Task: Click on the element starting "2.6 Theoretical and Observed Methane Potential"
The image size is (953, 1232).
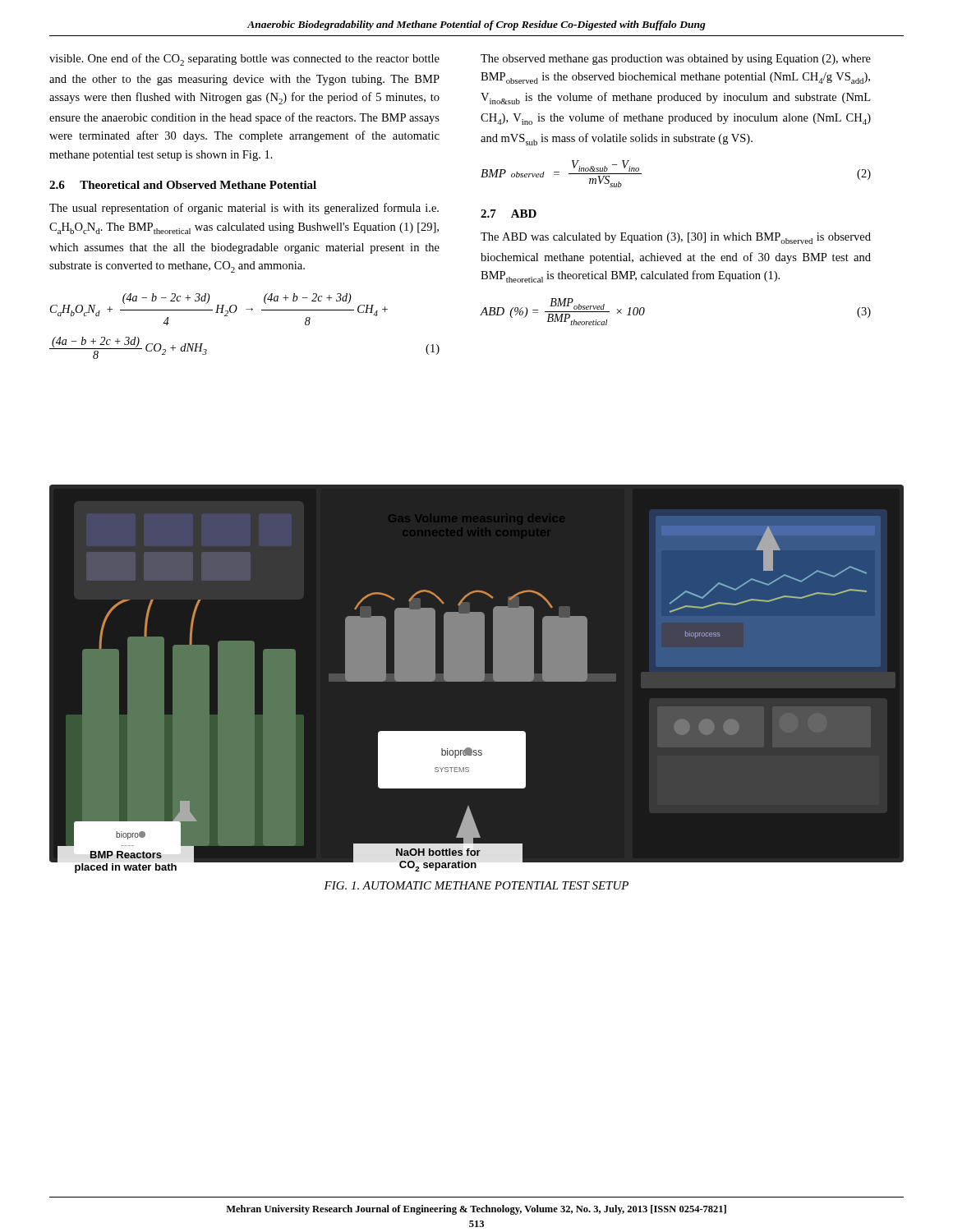Action: click(x=183, y=185)
